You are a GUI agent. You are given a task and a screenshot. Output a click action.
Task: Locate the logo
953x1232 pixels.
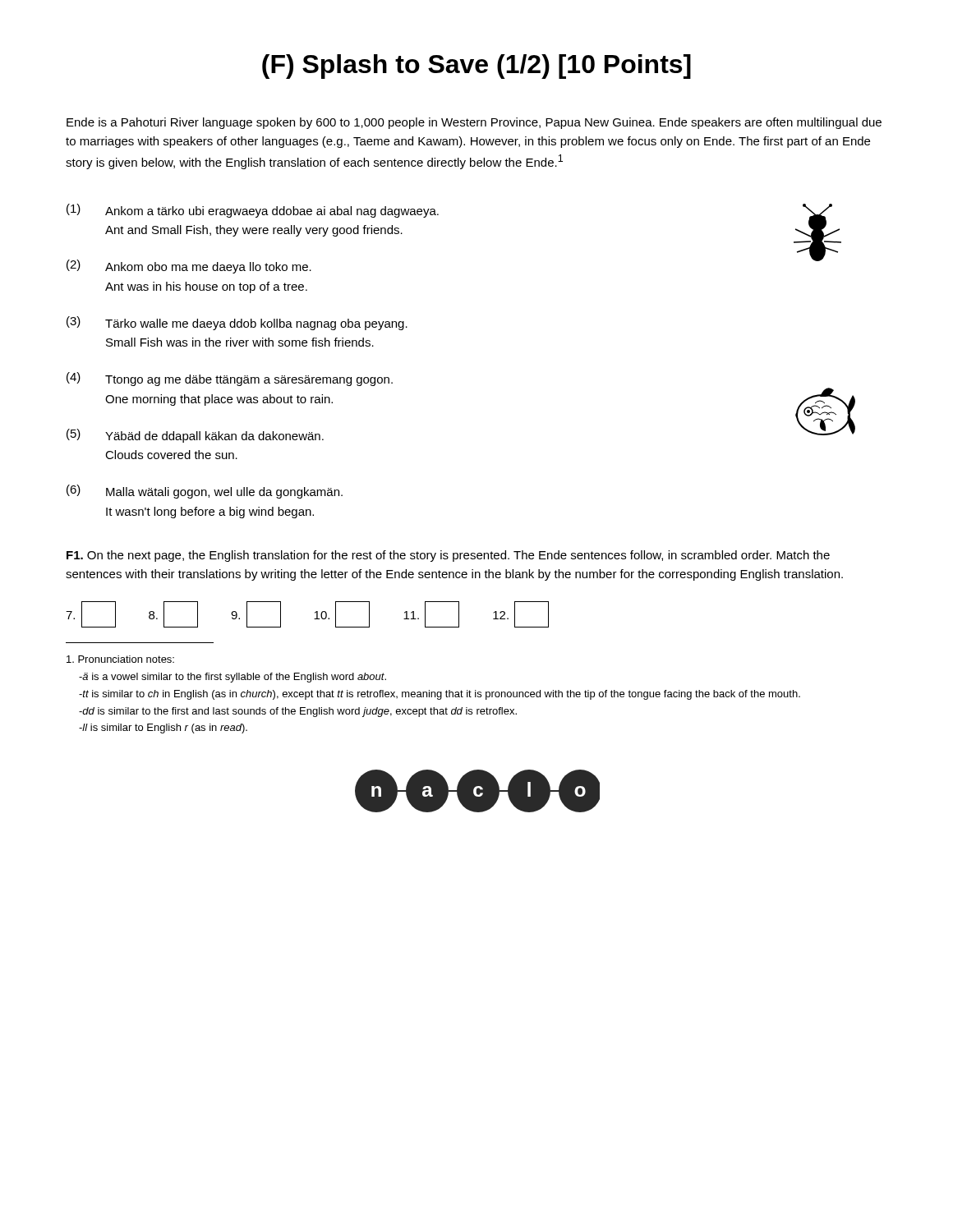point(476,791)
